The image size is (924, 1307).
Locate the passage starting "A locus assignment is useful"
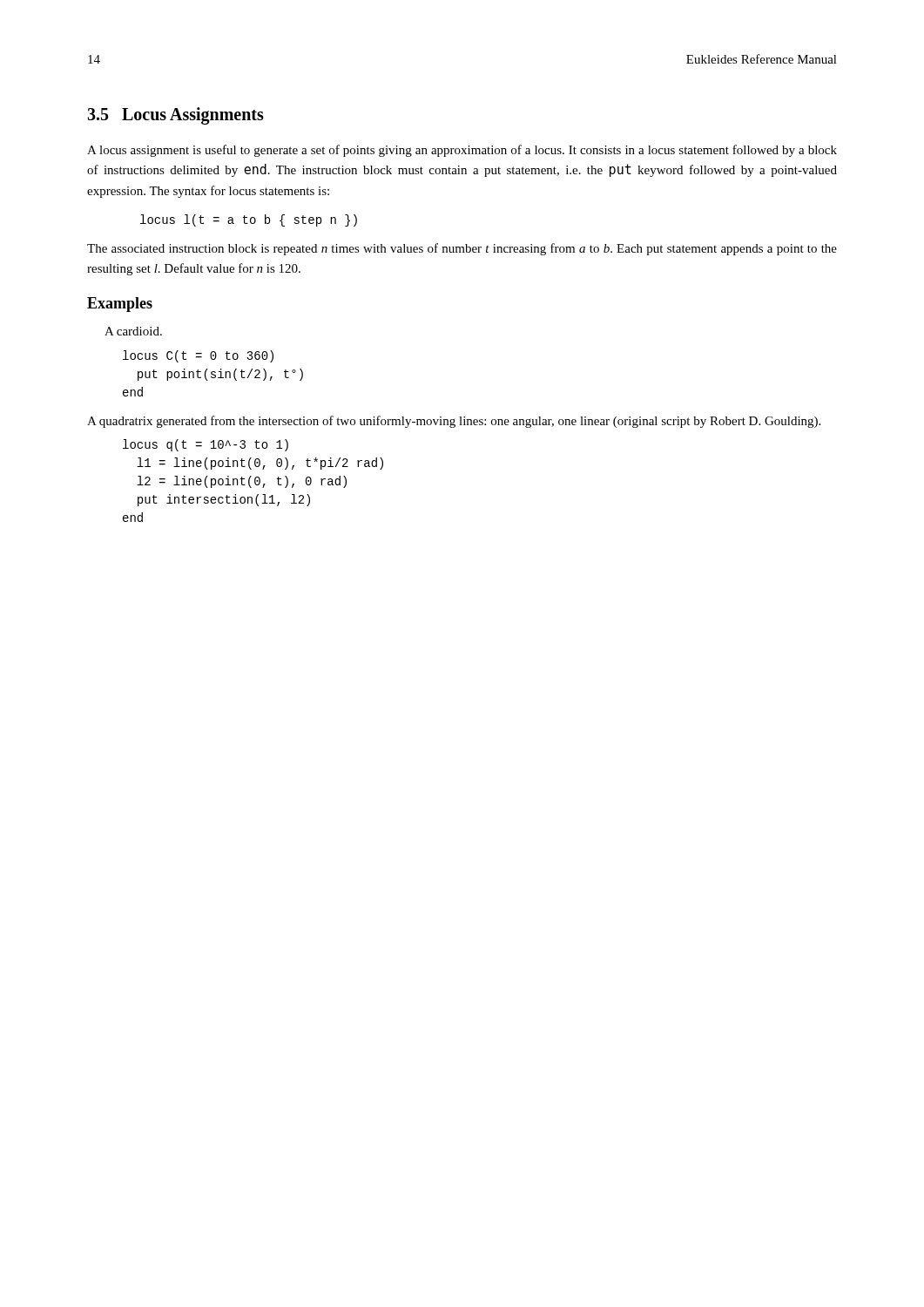tap(462, 170)
